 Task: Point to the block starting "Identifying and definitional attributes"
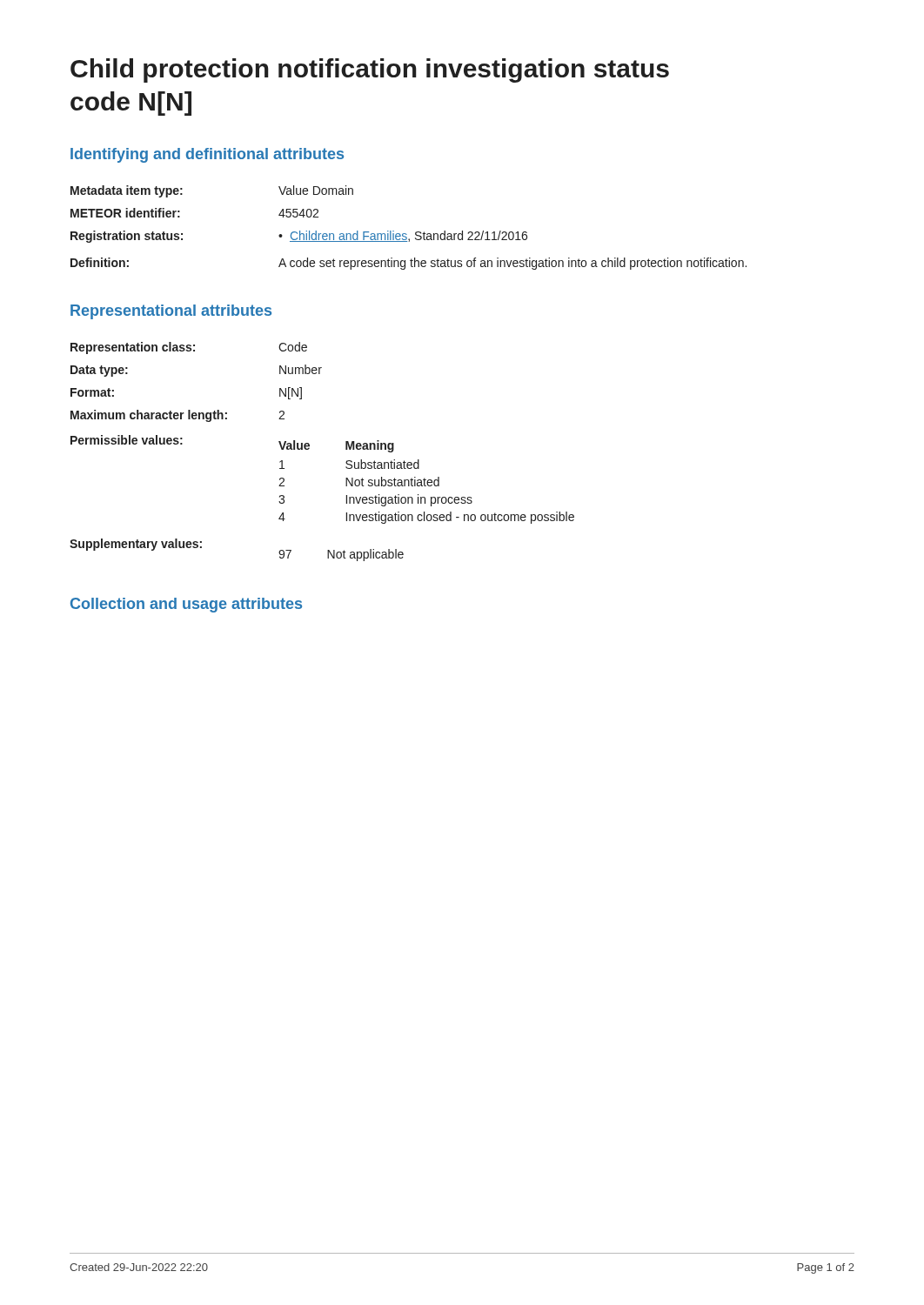pos(207,155)
